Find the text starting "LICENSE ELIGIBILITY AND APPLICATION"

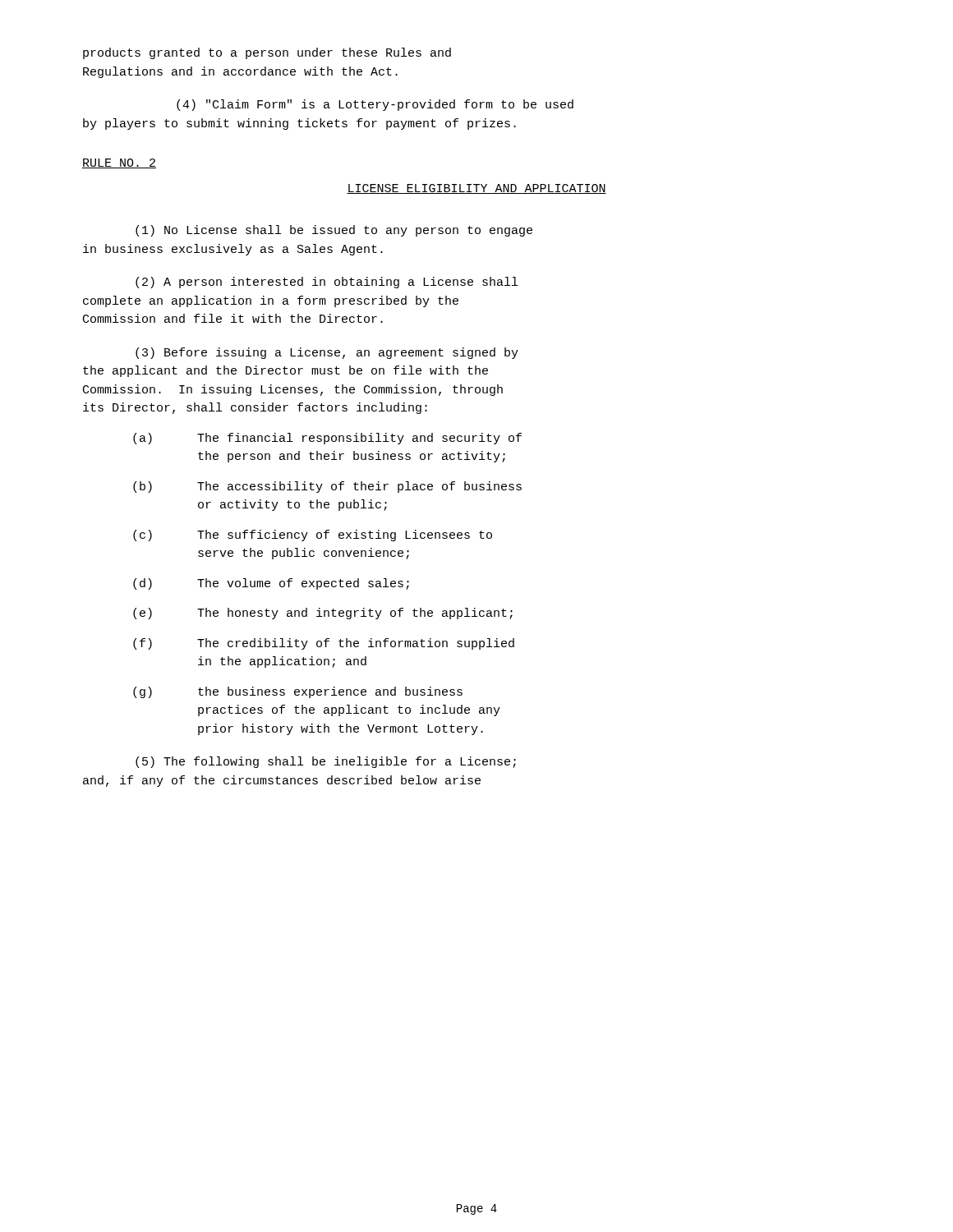[x=476, y=189]
